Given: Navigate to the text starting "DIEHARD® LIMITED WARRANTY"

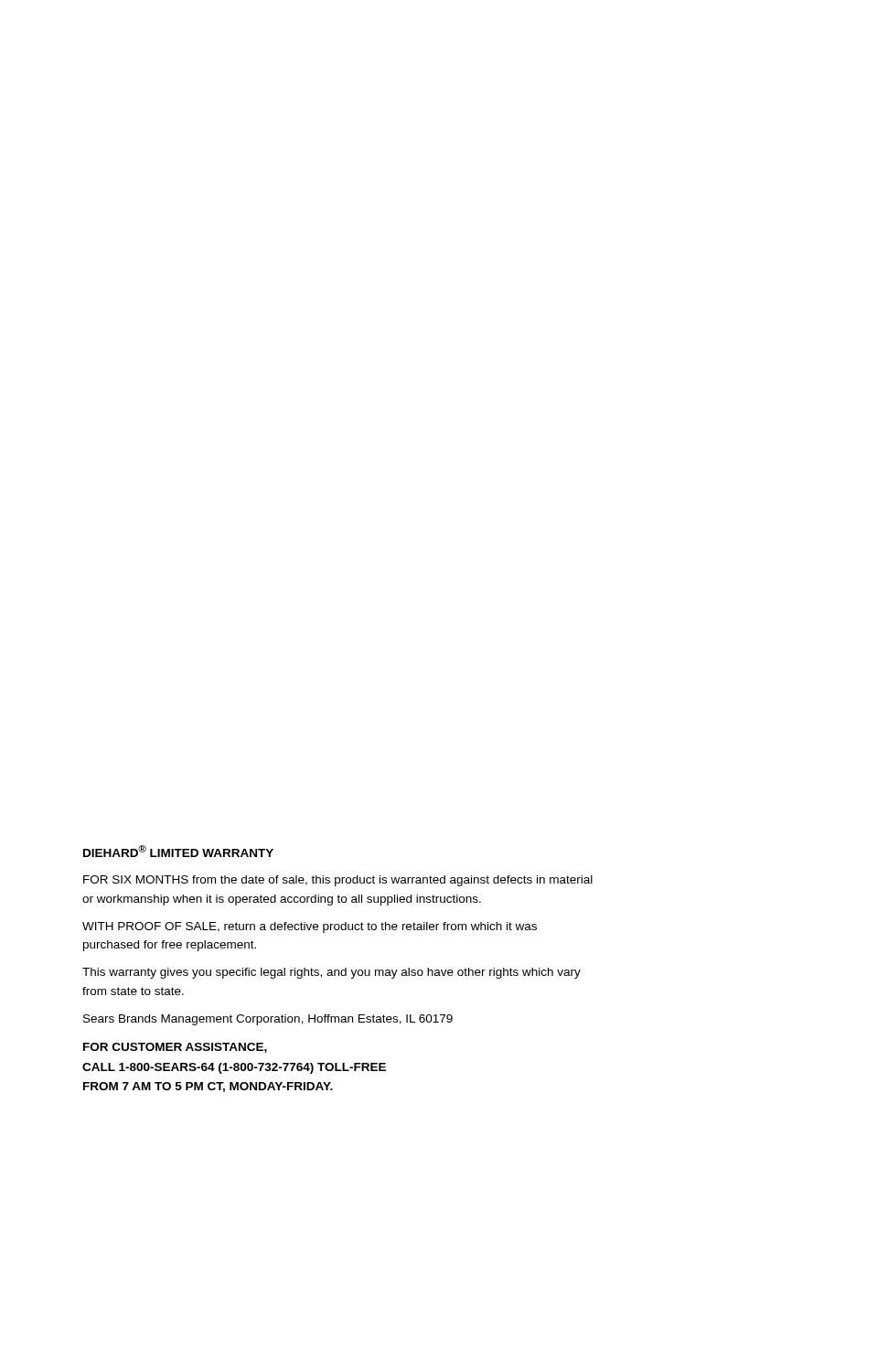Looking at the screenshot, I should [178, 851].
